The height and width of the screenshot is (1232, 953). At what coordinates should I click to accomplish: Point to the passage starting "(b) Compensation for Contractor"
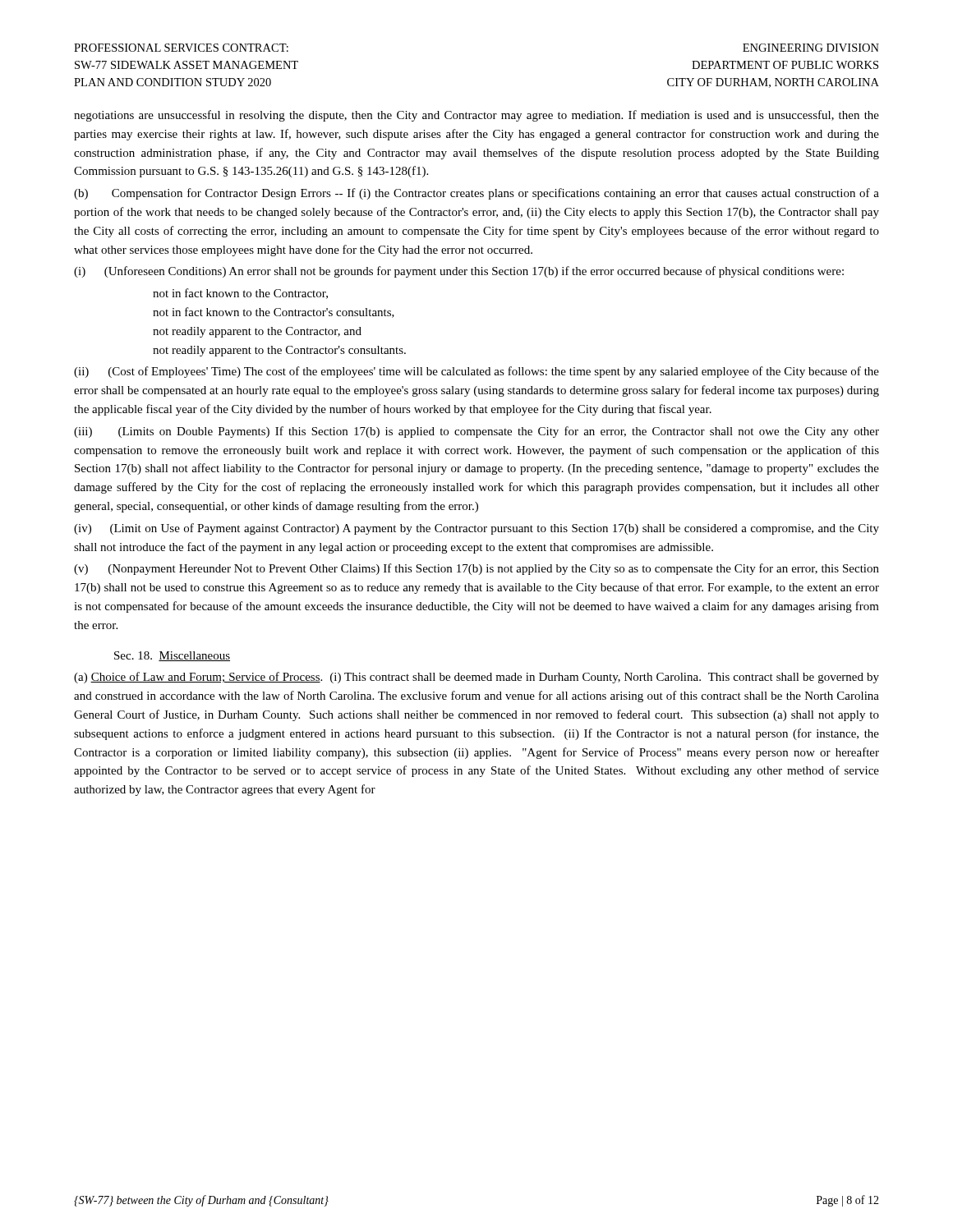476,222
